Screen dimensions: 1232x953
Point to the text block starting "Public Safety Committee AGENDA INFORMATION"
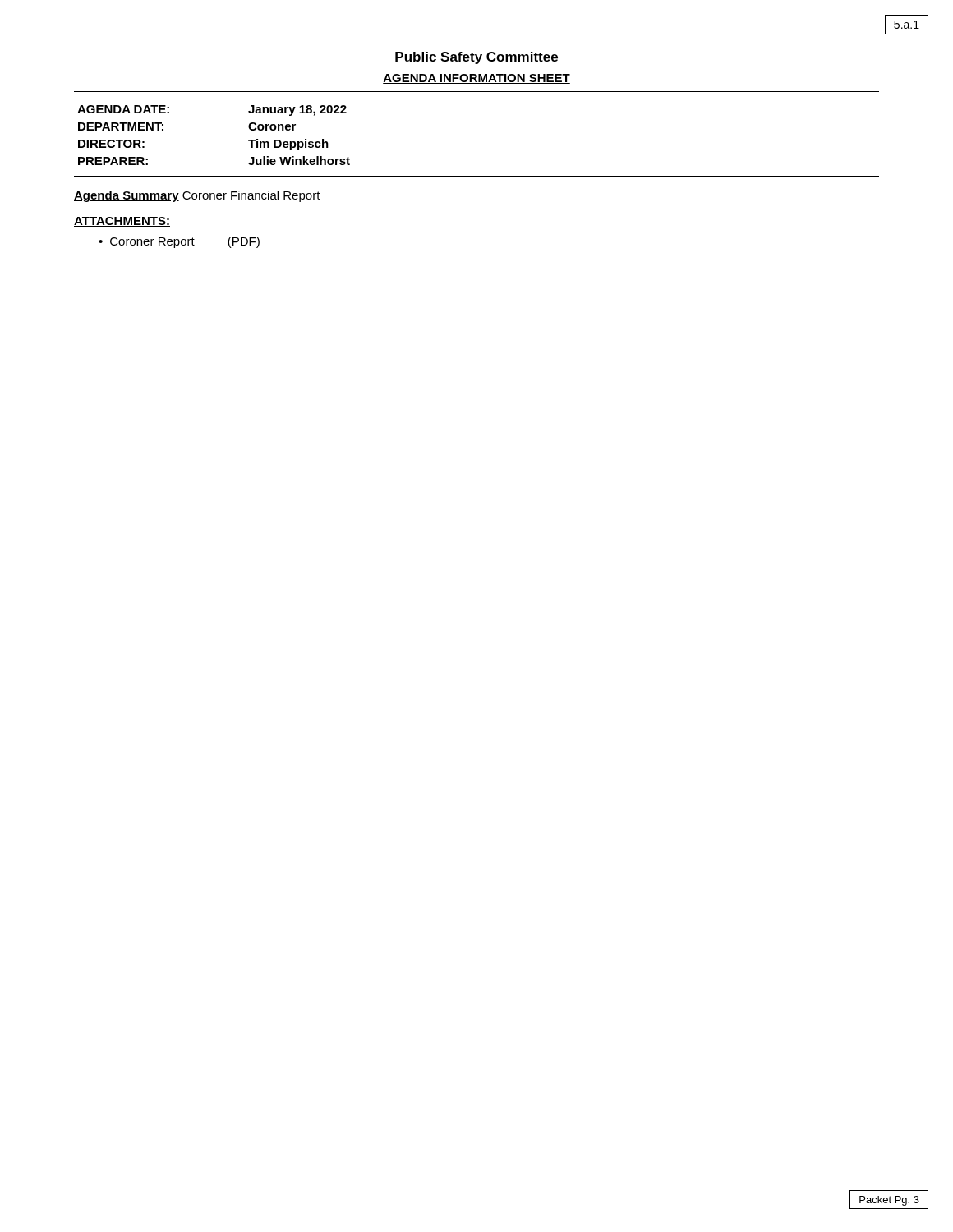coord(476,67)
